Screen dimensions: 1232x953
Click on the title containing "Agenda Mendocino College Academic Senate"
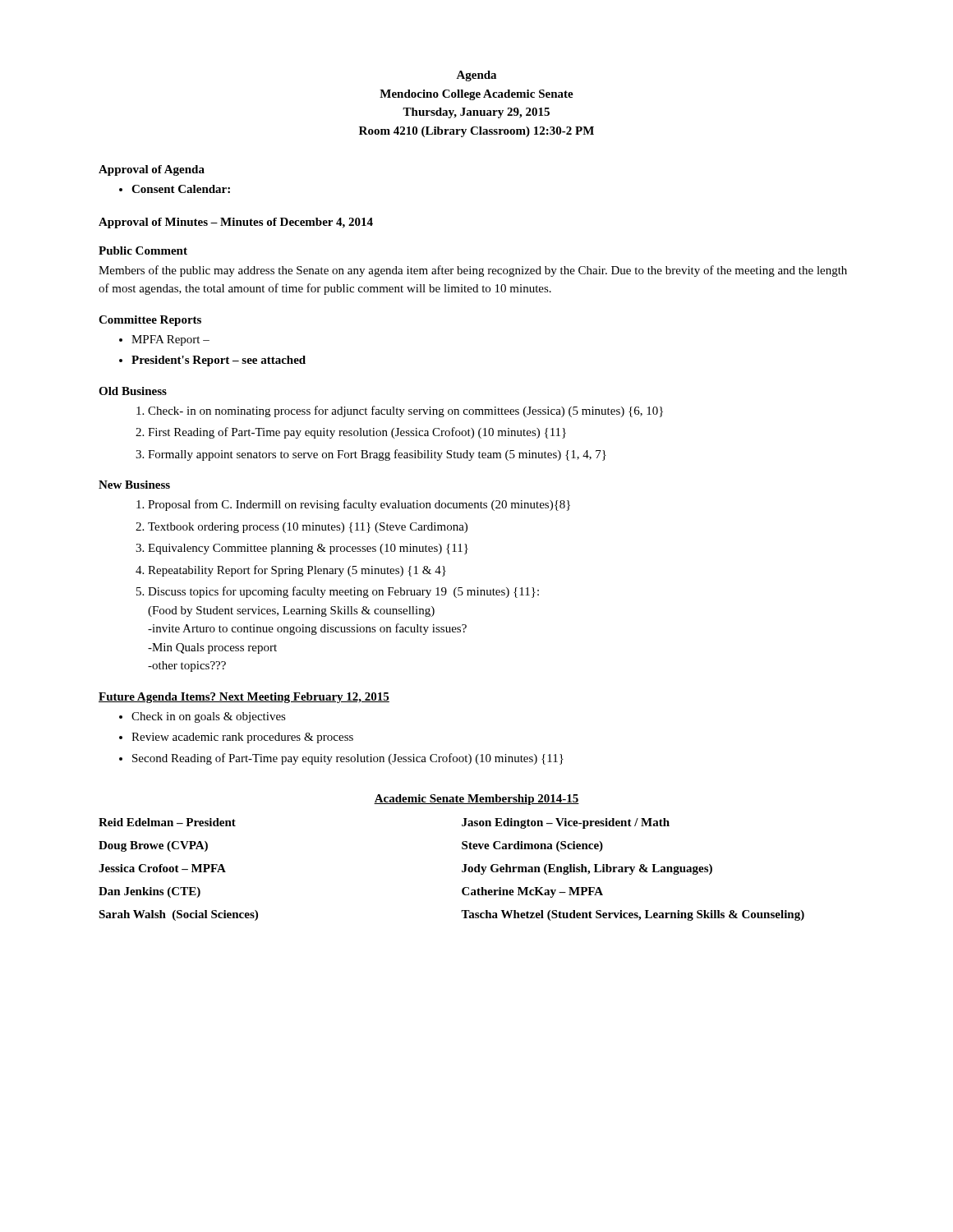pos(476,103)
